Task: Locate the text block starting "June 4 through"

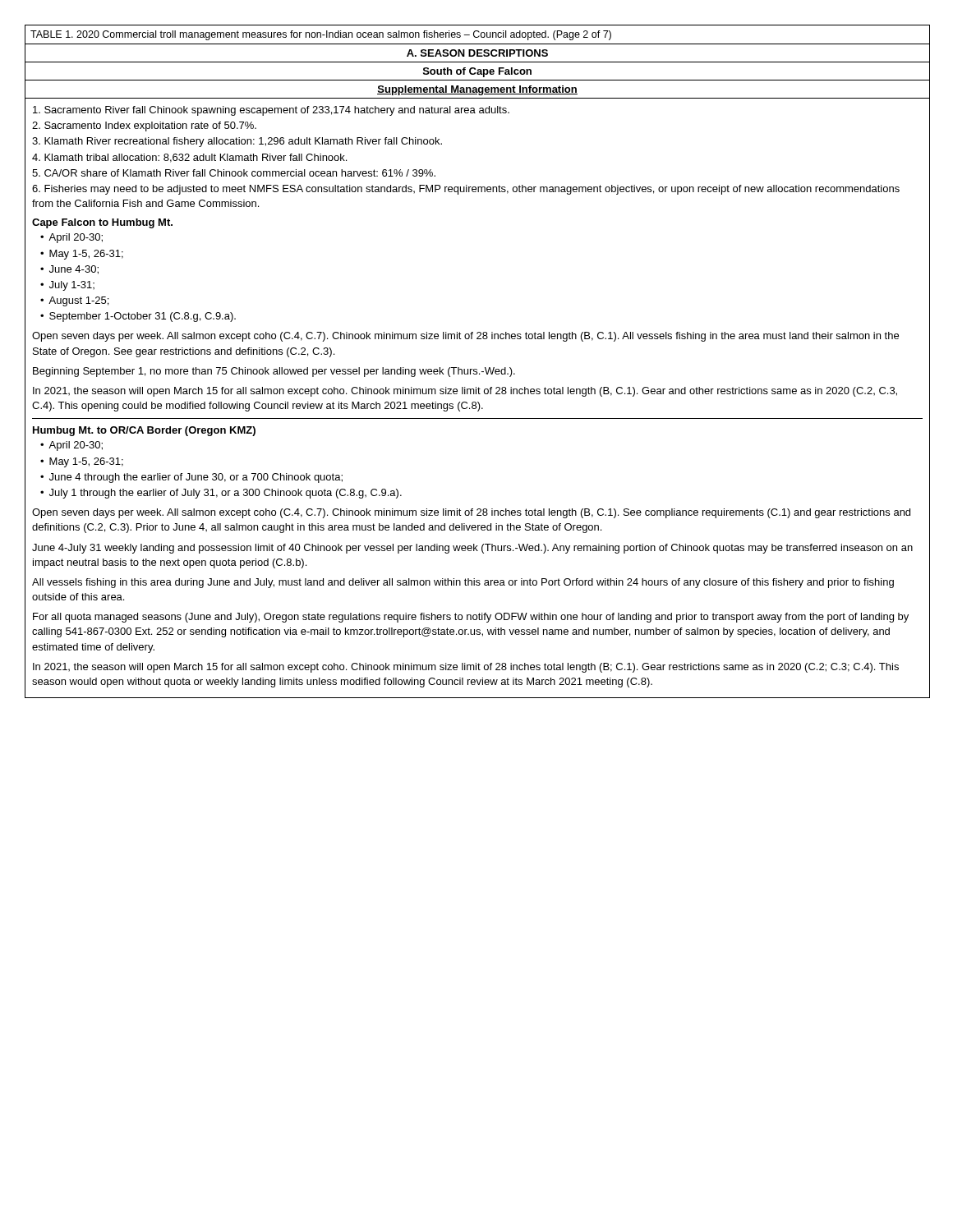Action: [x=196, y=477]
